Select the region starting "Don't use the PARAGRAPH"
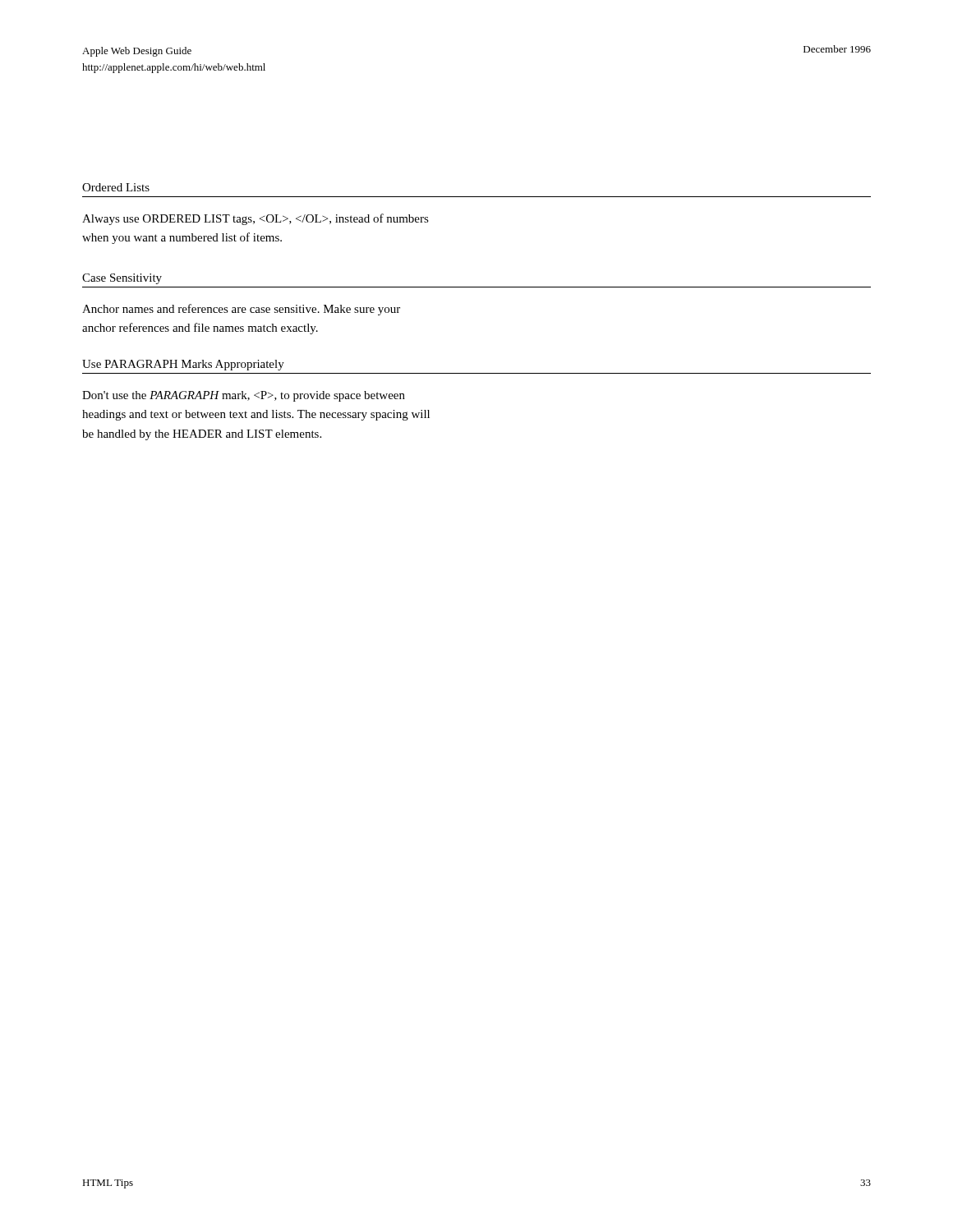 (256, 414)
